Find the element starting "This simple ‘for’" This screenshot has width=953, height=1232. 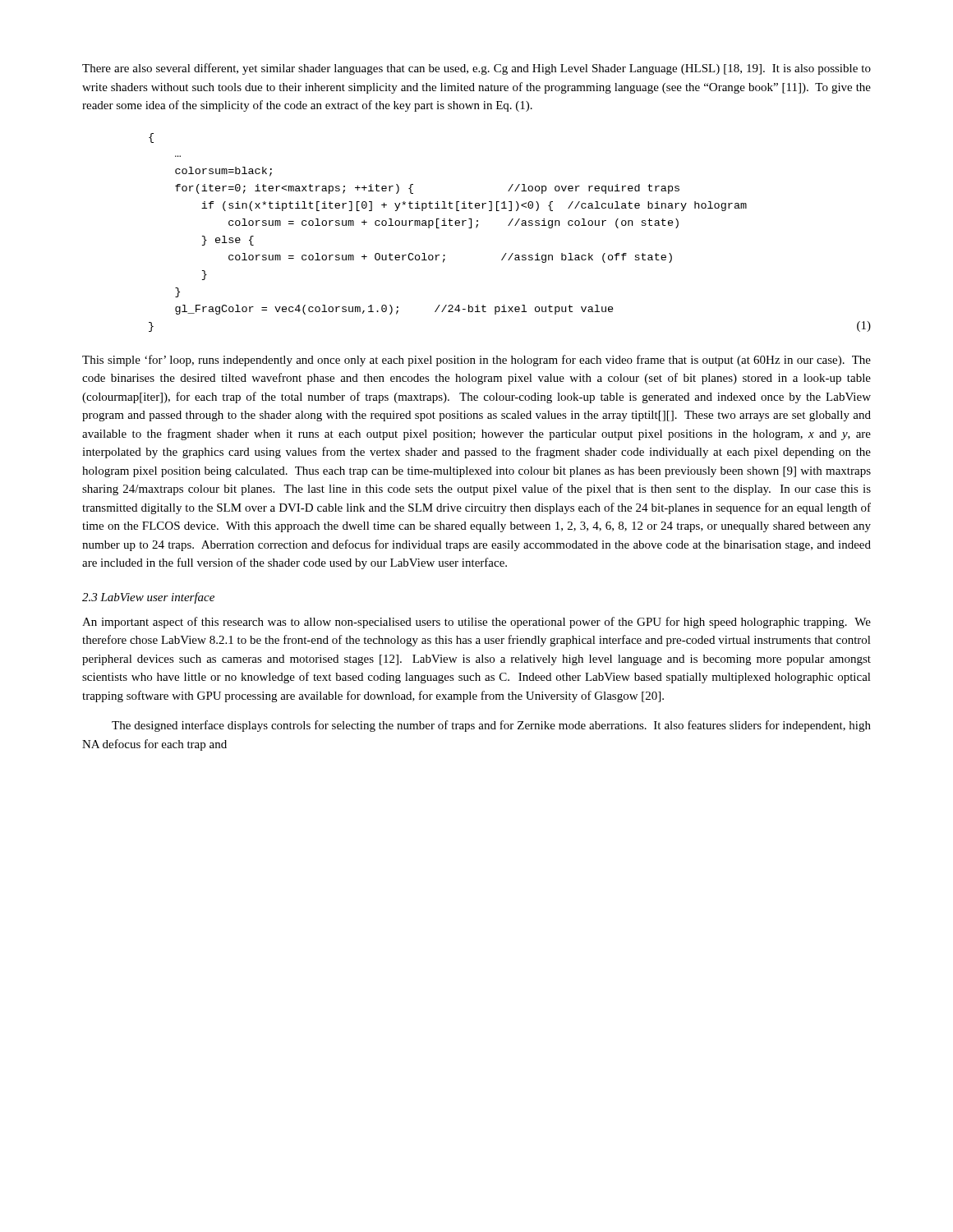coord(476,461)
